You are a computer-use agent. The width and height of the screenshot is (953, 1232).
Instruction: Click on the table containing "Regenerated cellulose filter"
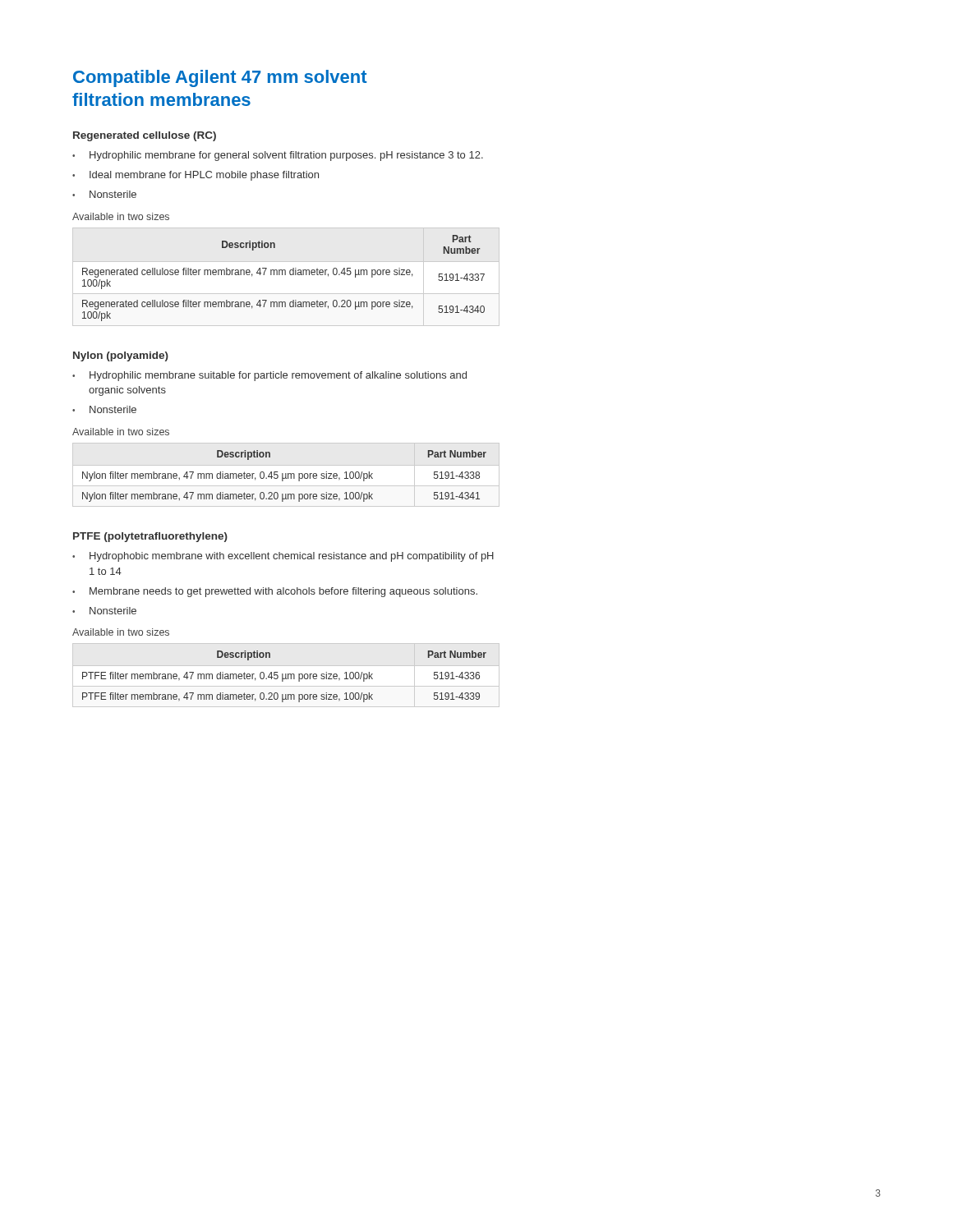pos(286,276)
